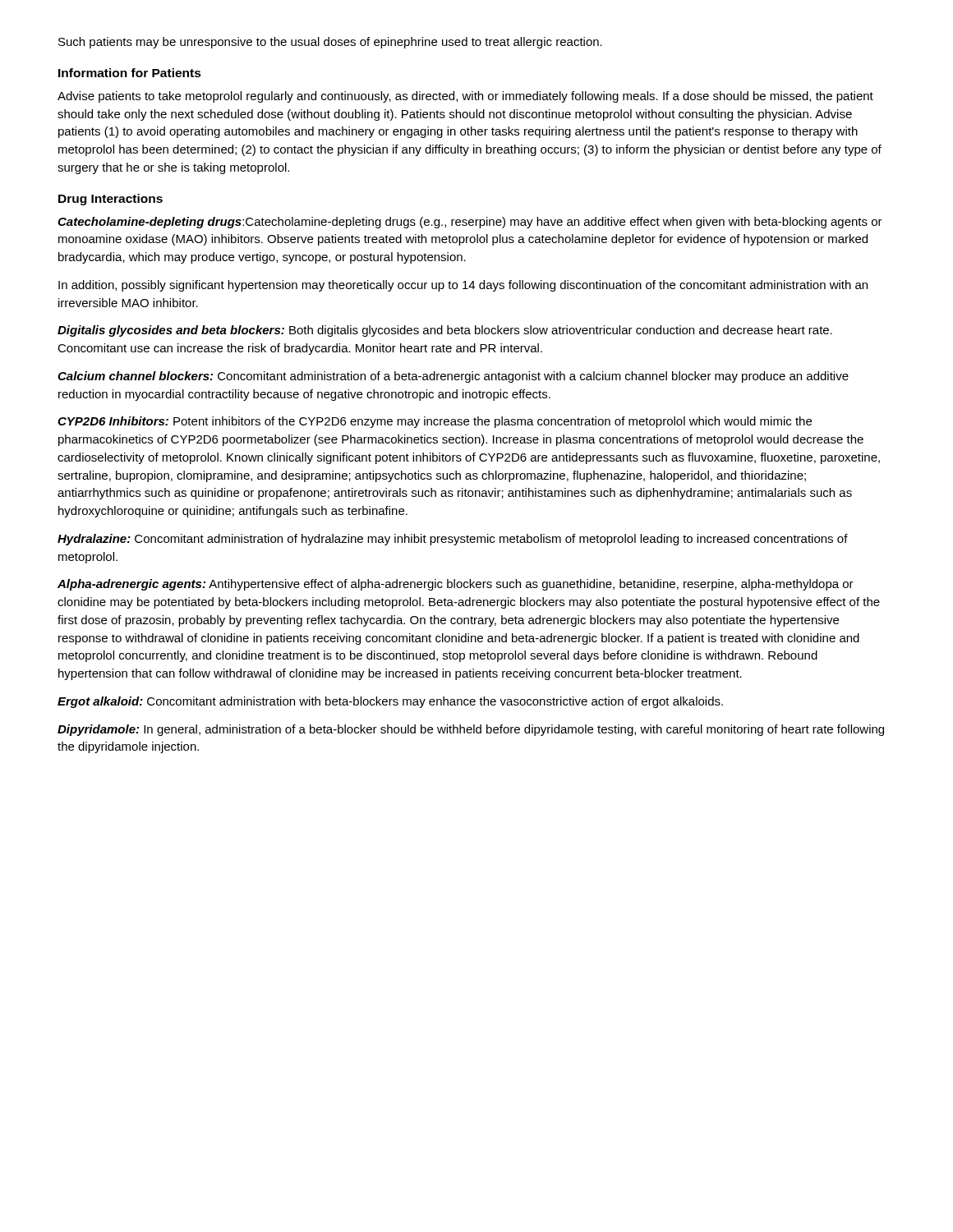The height and width of the screenshot is (1232, 953).
Task: Where is the passage that starts "Digitalis glycosides and"?
Action: 472,339
